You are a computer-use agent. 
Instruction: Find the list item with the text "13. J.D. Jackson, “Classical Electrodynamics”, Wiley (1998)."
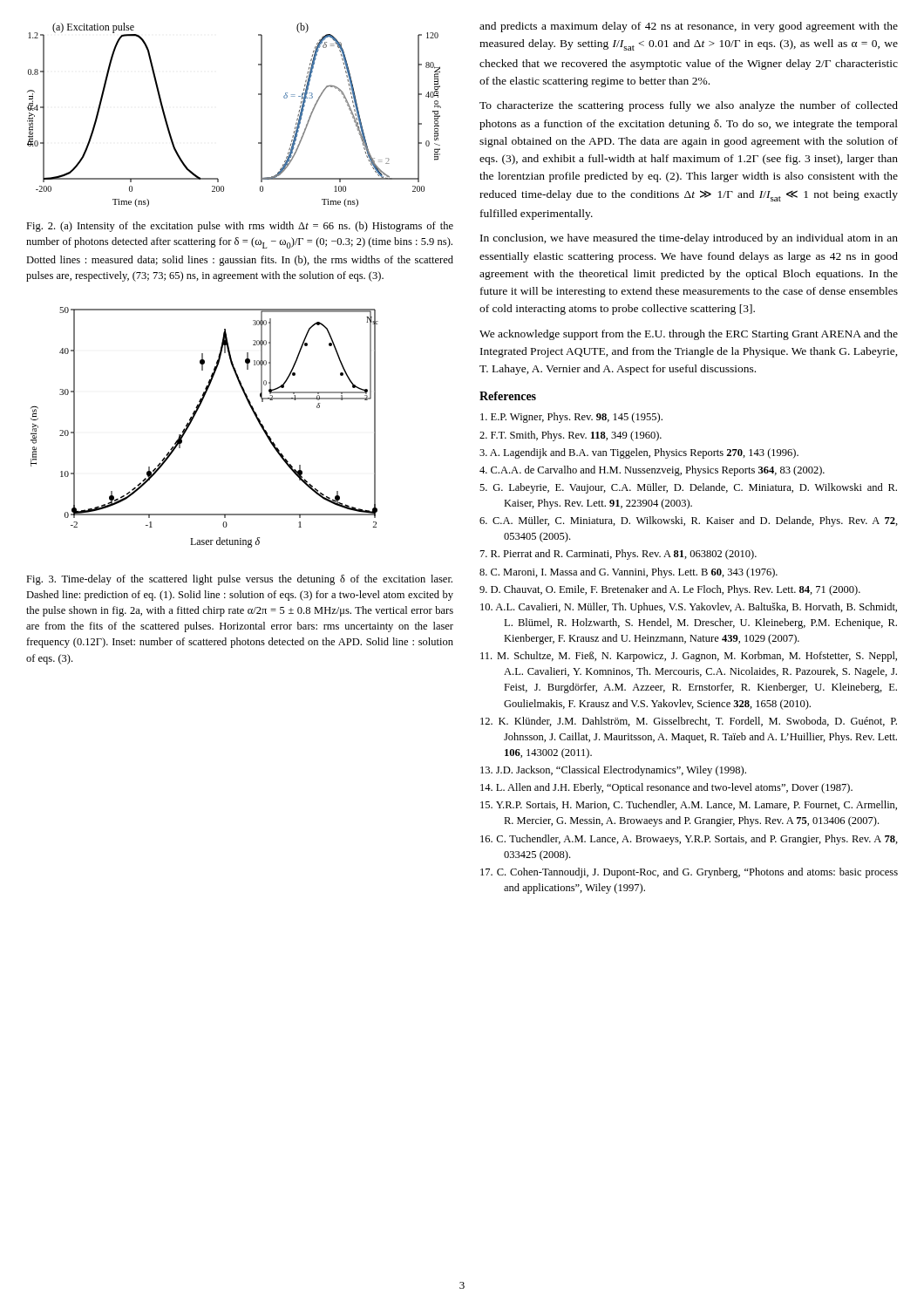pyautogui.click(x=613, y=770)
